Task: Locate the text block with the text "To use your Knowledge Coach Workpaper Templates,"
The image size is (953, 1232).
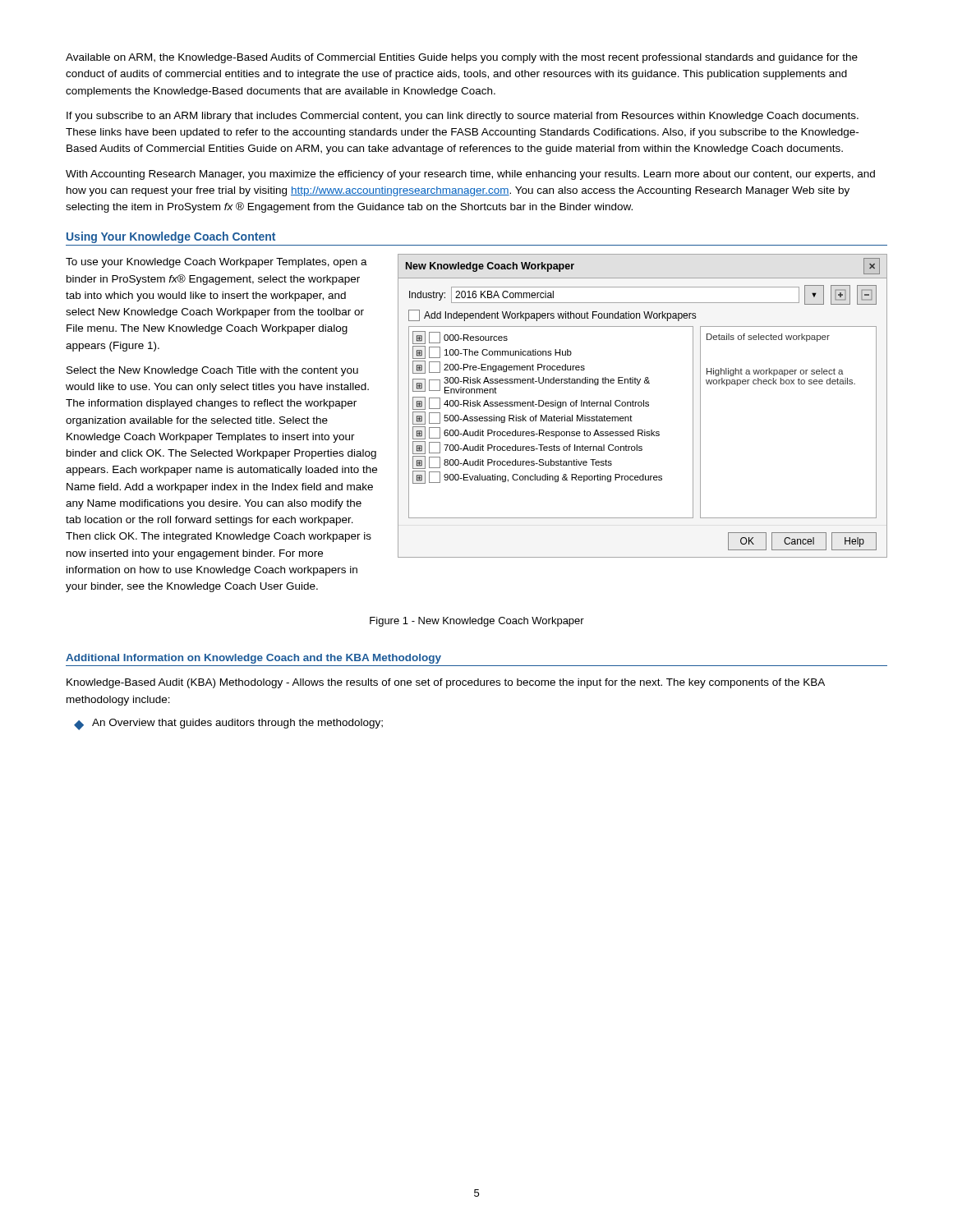Action: (216, 303)
